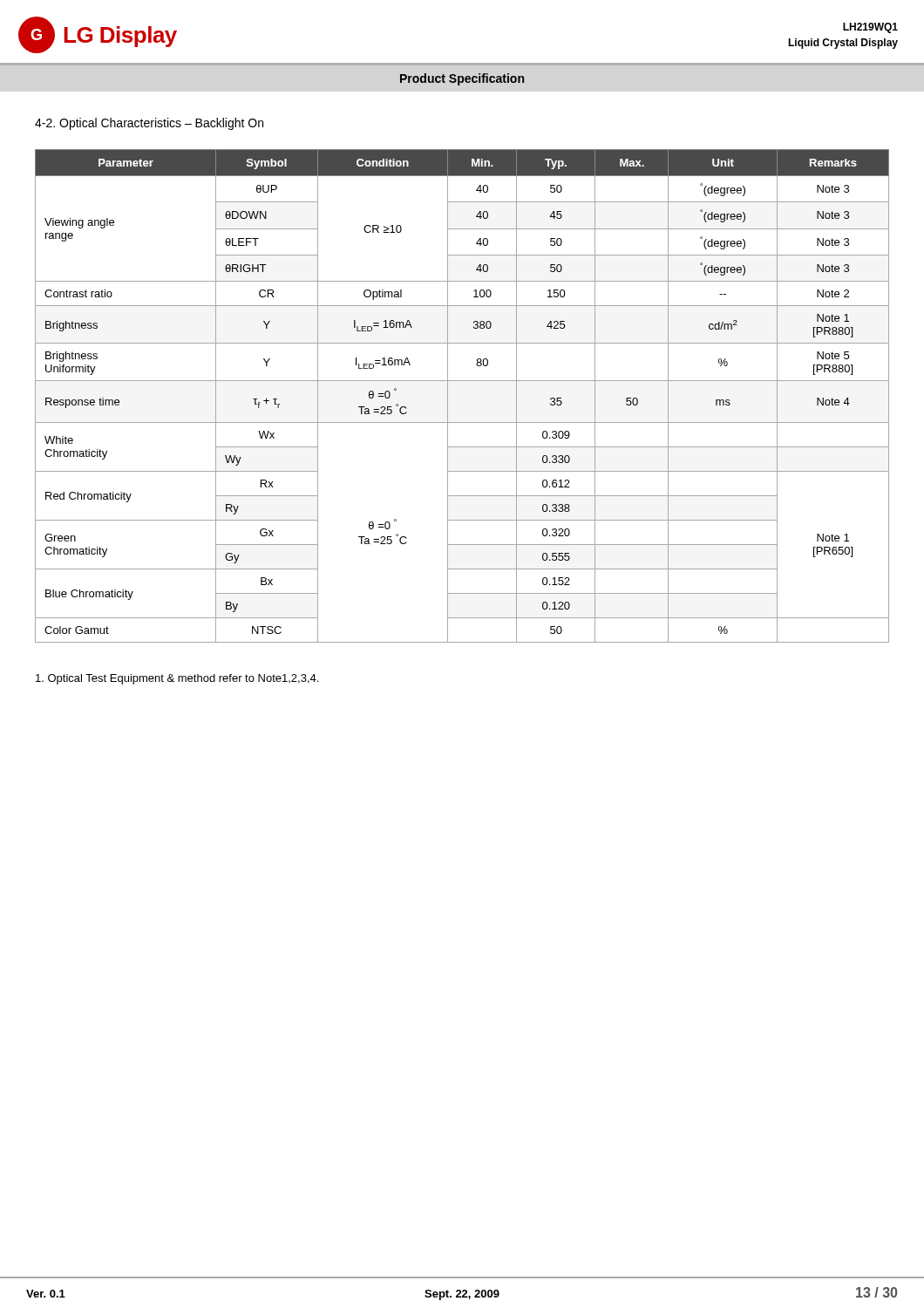Click on the footnote that reads "Optical Test Equipment"
The height and width of the screenshot is (1308, 924).
click(177, 678)
